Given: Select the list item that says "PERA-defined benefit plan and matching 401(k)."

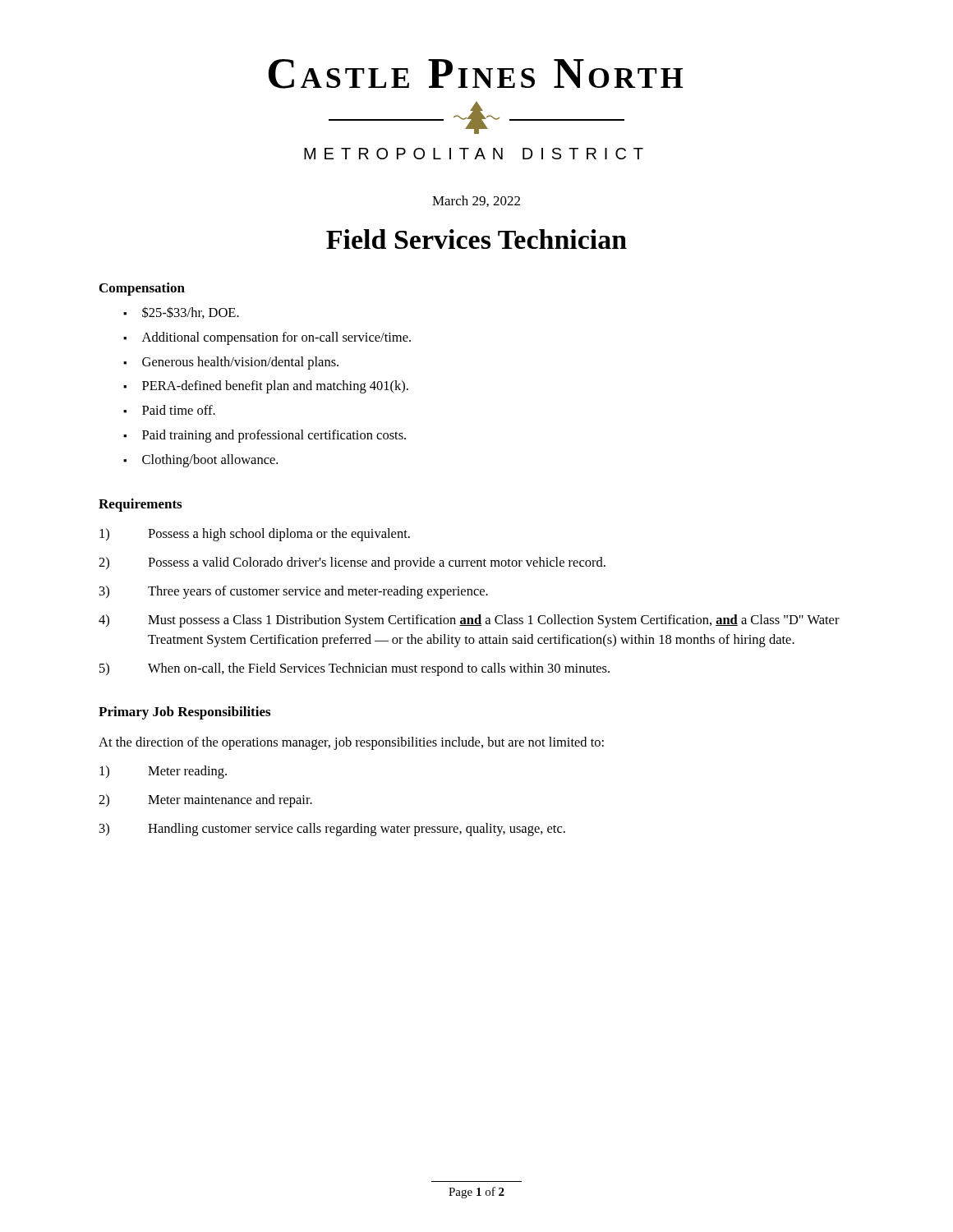Looking at the screenshot, I should tap(275, 387).
